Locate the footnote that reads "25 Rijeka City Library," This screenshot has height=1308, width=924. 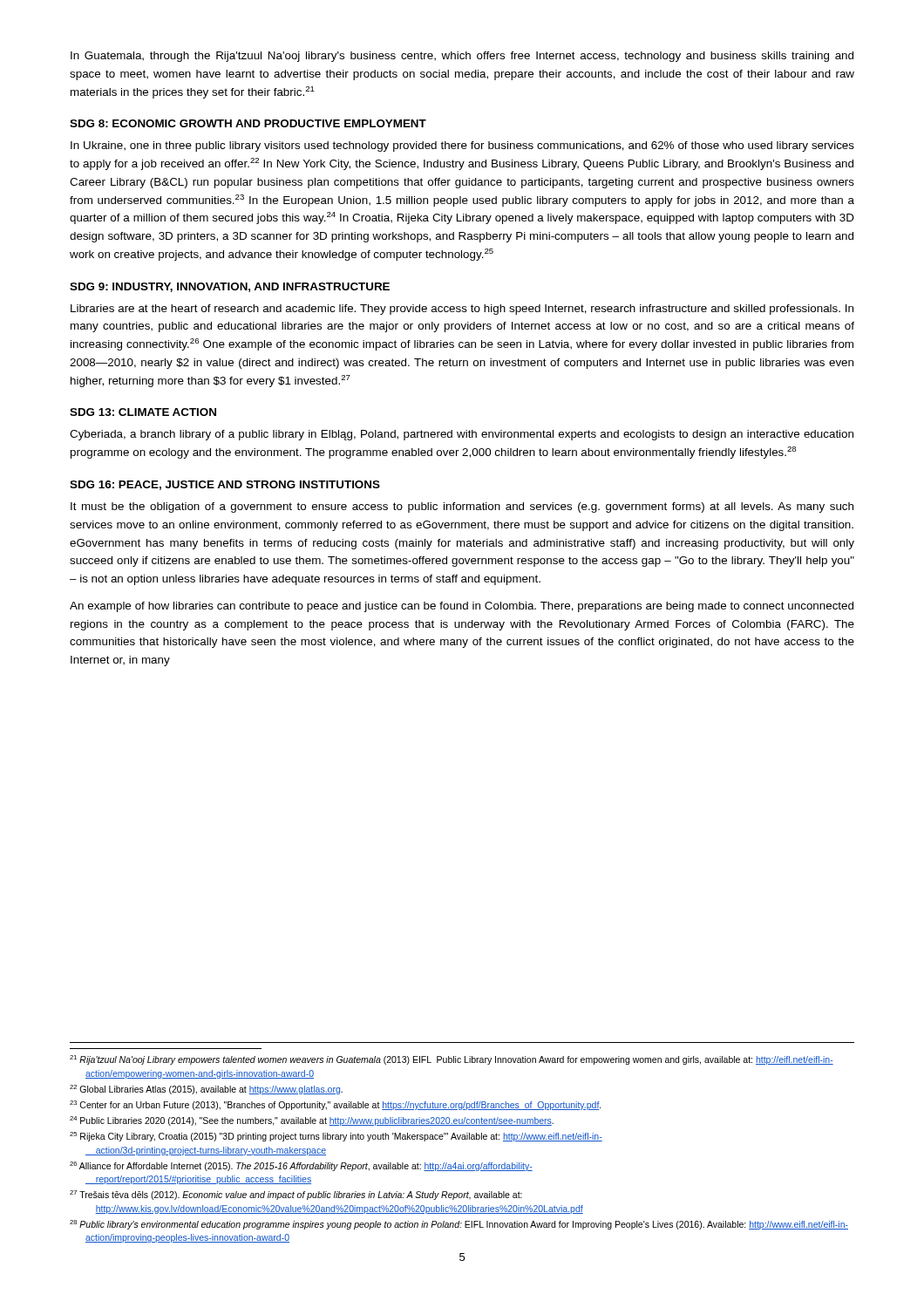point(336,1143)
